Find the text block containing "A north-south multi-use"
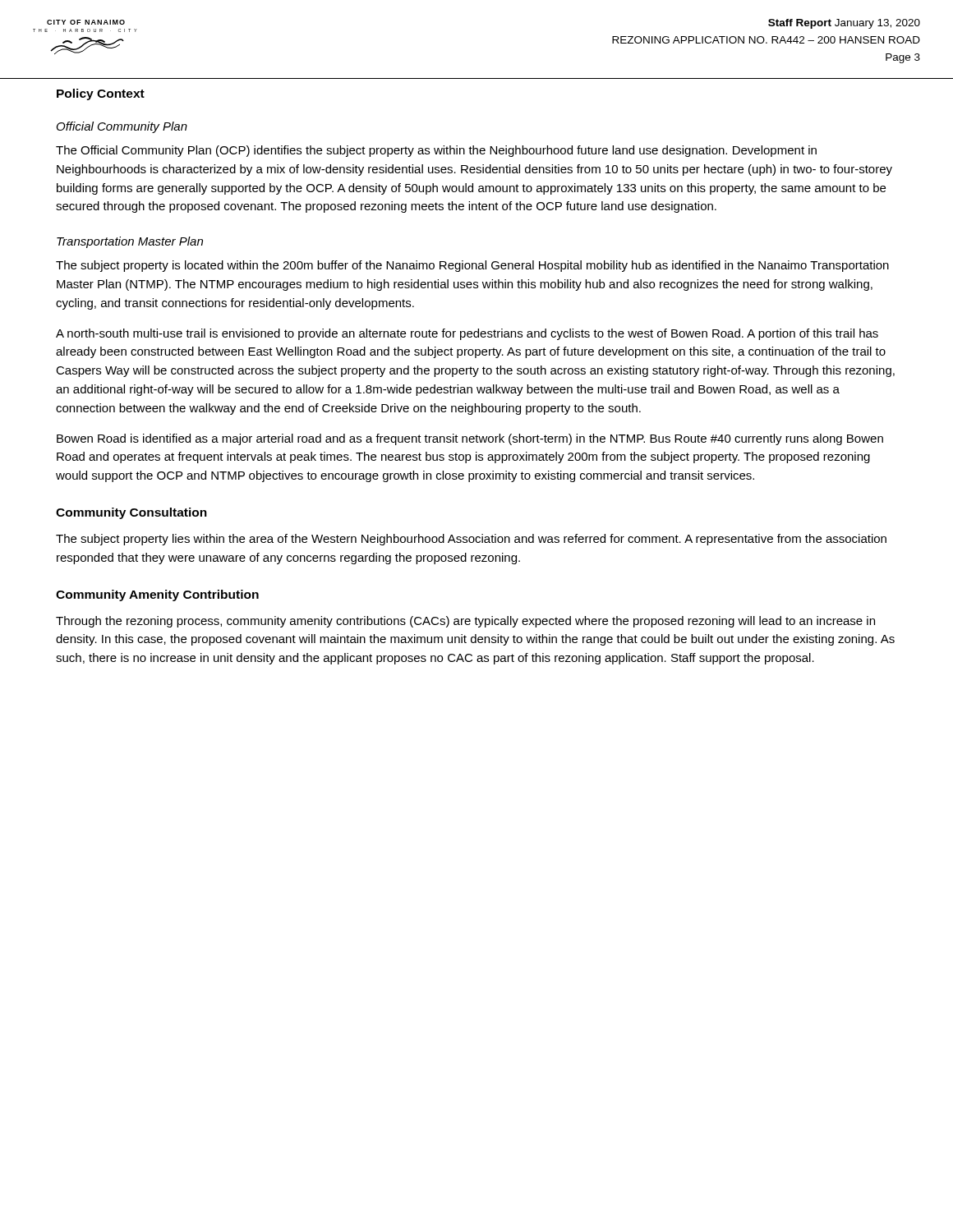Screen dimensions: 1232x953 (476, 370)
